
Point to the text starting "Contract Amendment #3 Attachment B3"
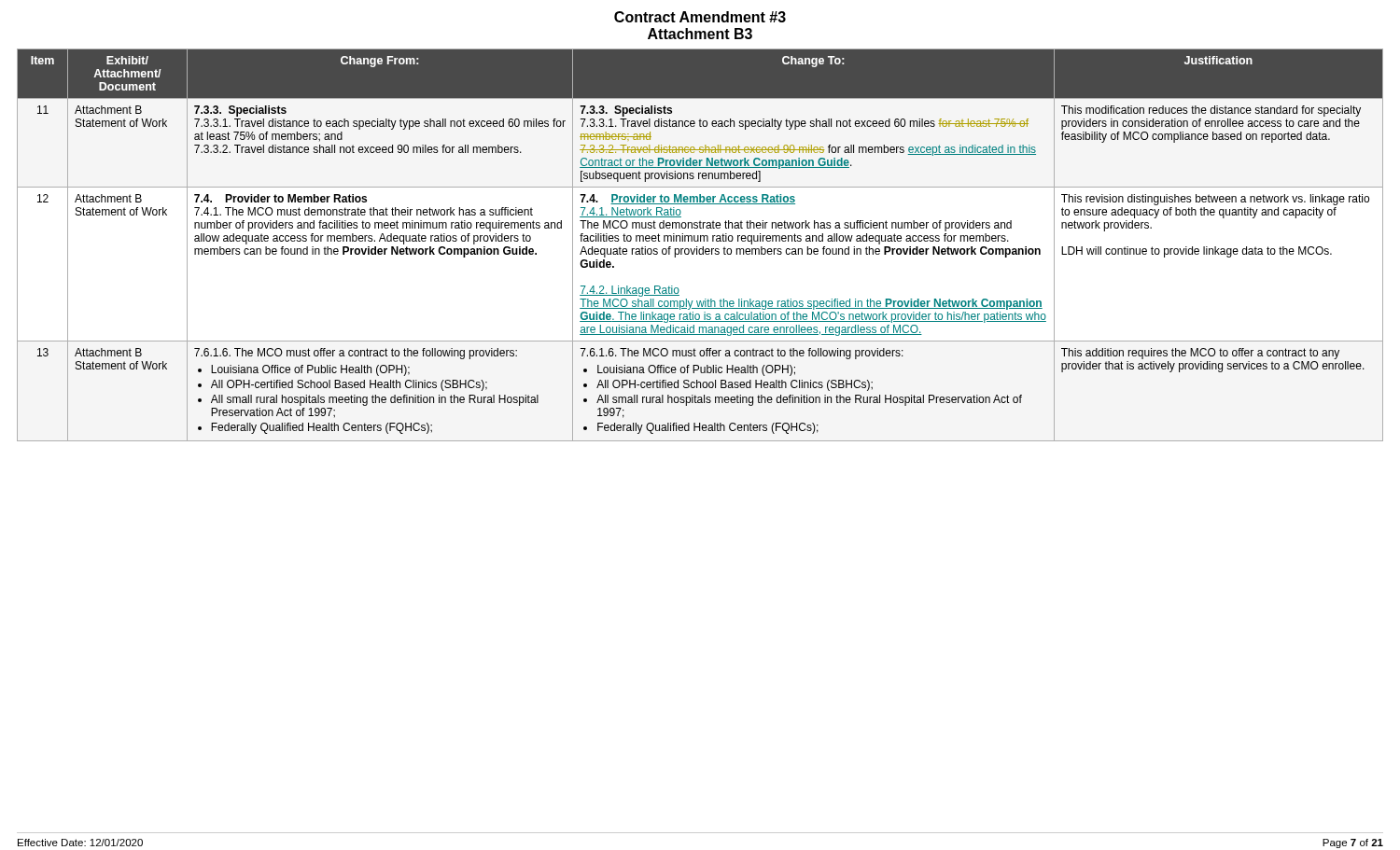pyautogui.click(x=700, y=26)
